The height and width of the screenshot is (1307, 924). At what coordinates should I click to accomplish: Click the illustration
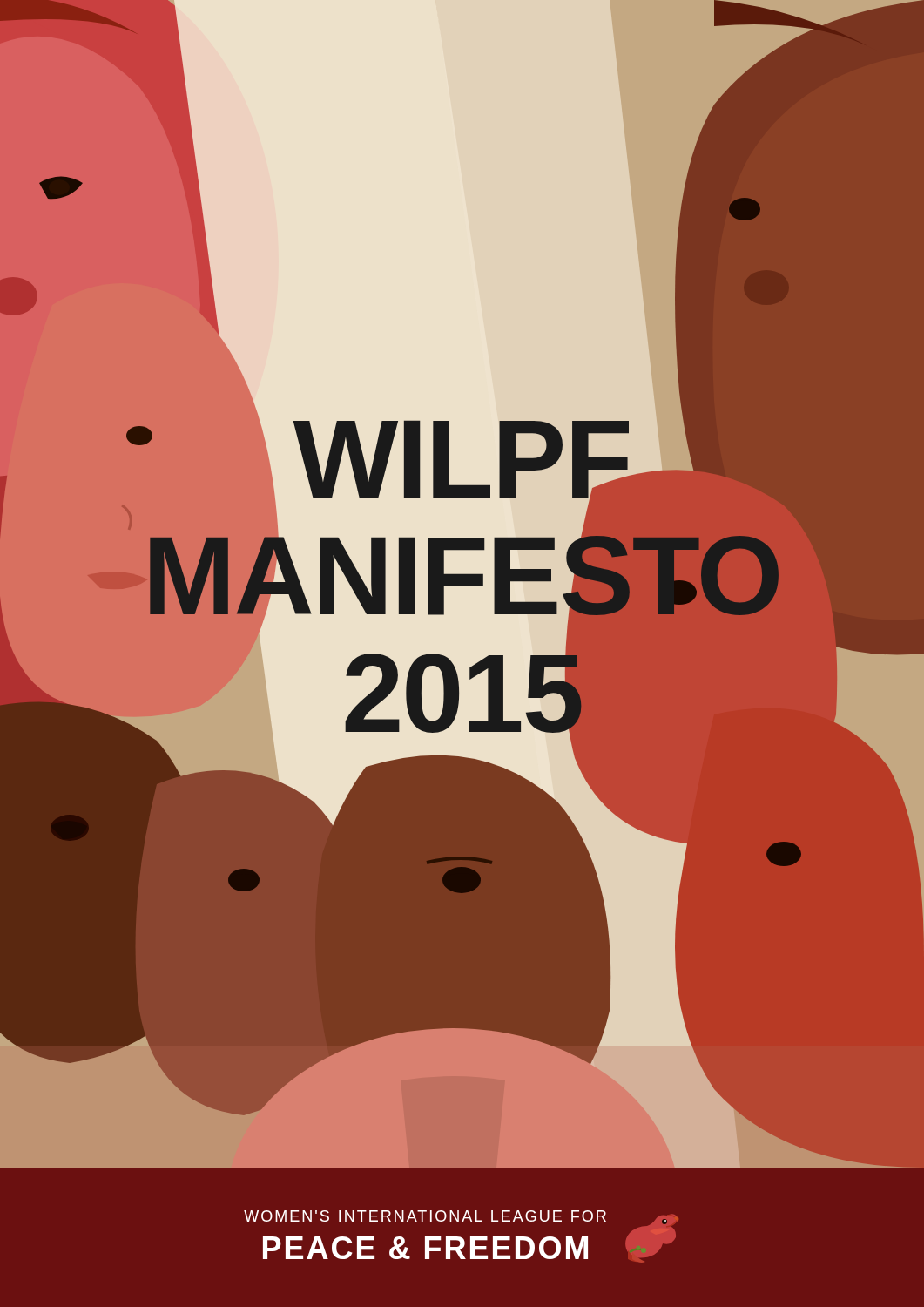pos(462,584)
